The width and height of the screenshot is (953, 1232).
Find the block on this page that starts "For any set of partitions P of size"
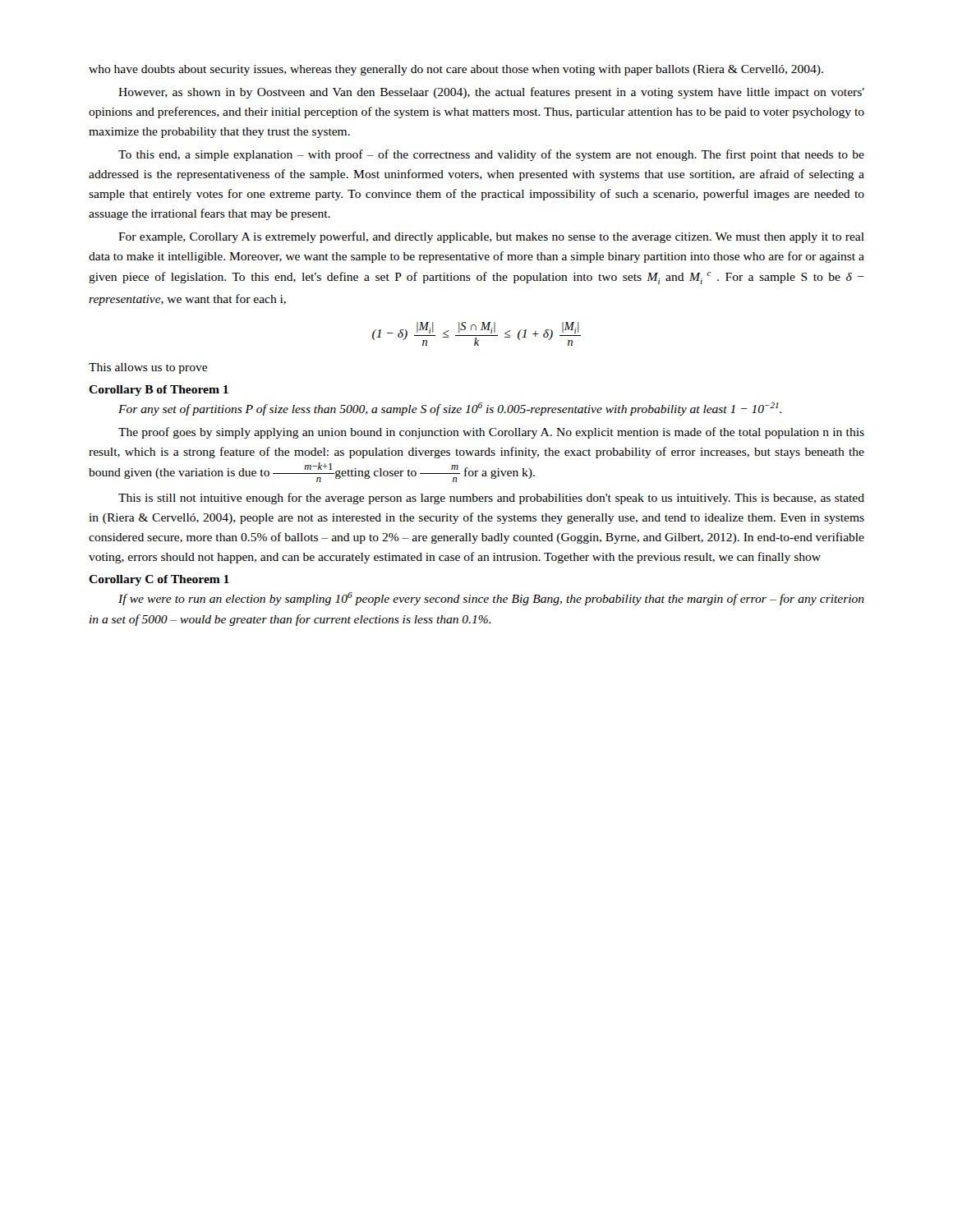point(450,407)
